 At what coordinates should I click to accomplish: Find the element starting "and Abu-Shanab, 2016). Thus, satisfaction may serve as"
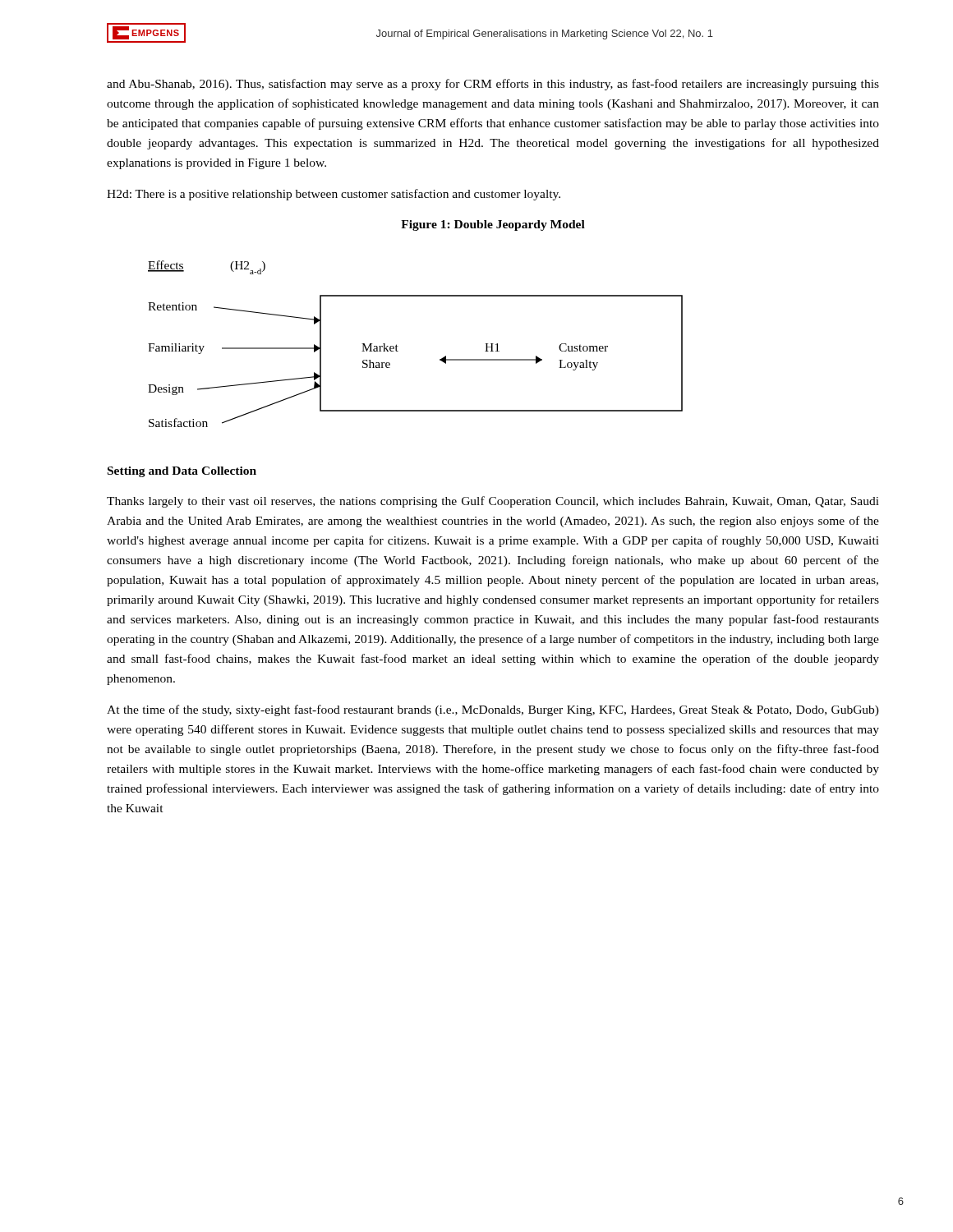493,123
